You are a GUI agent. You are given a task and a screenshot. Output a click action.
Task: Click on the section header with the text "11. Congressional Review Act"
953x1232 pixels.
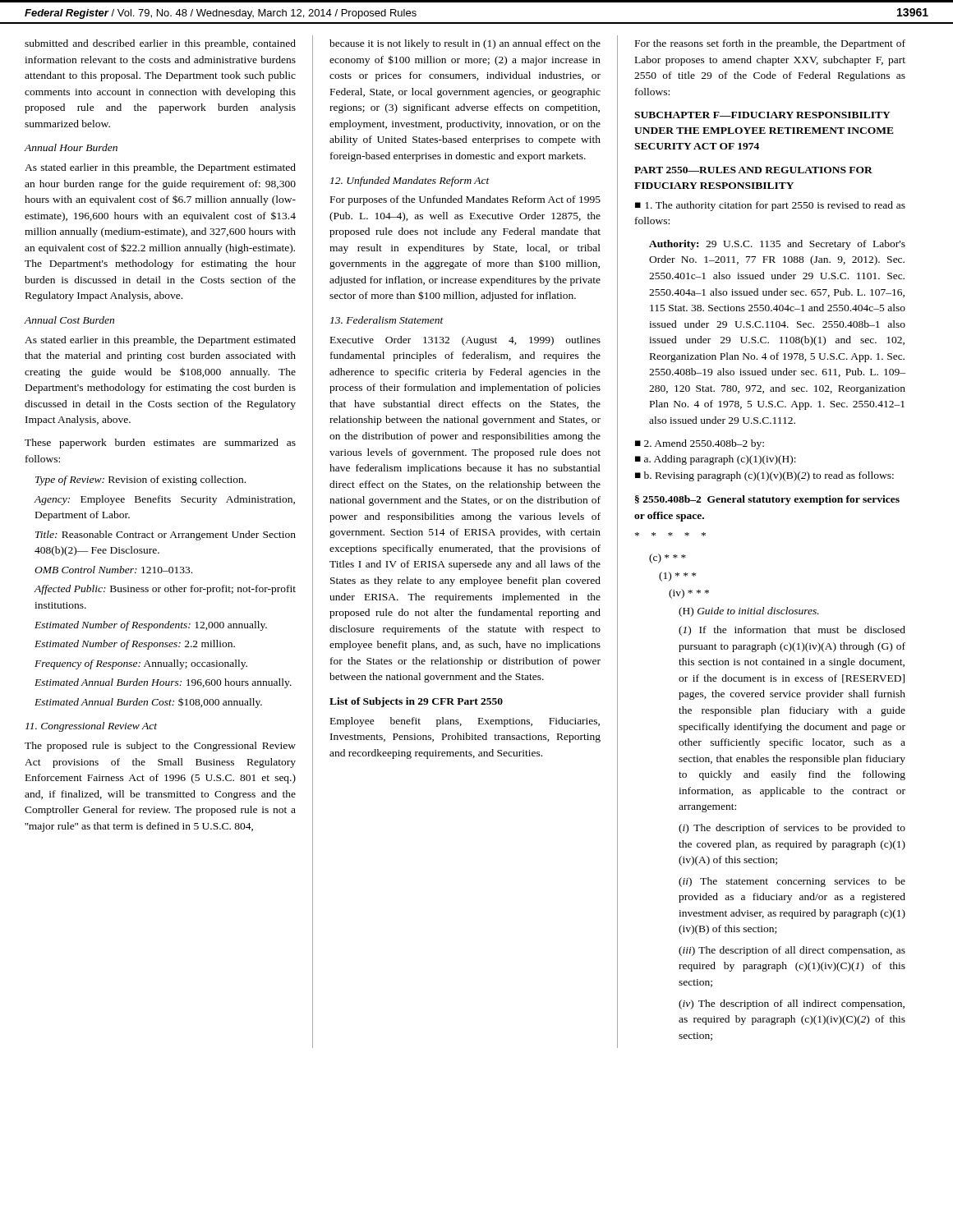click(91, 726)
